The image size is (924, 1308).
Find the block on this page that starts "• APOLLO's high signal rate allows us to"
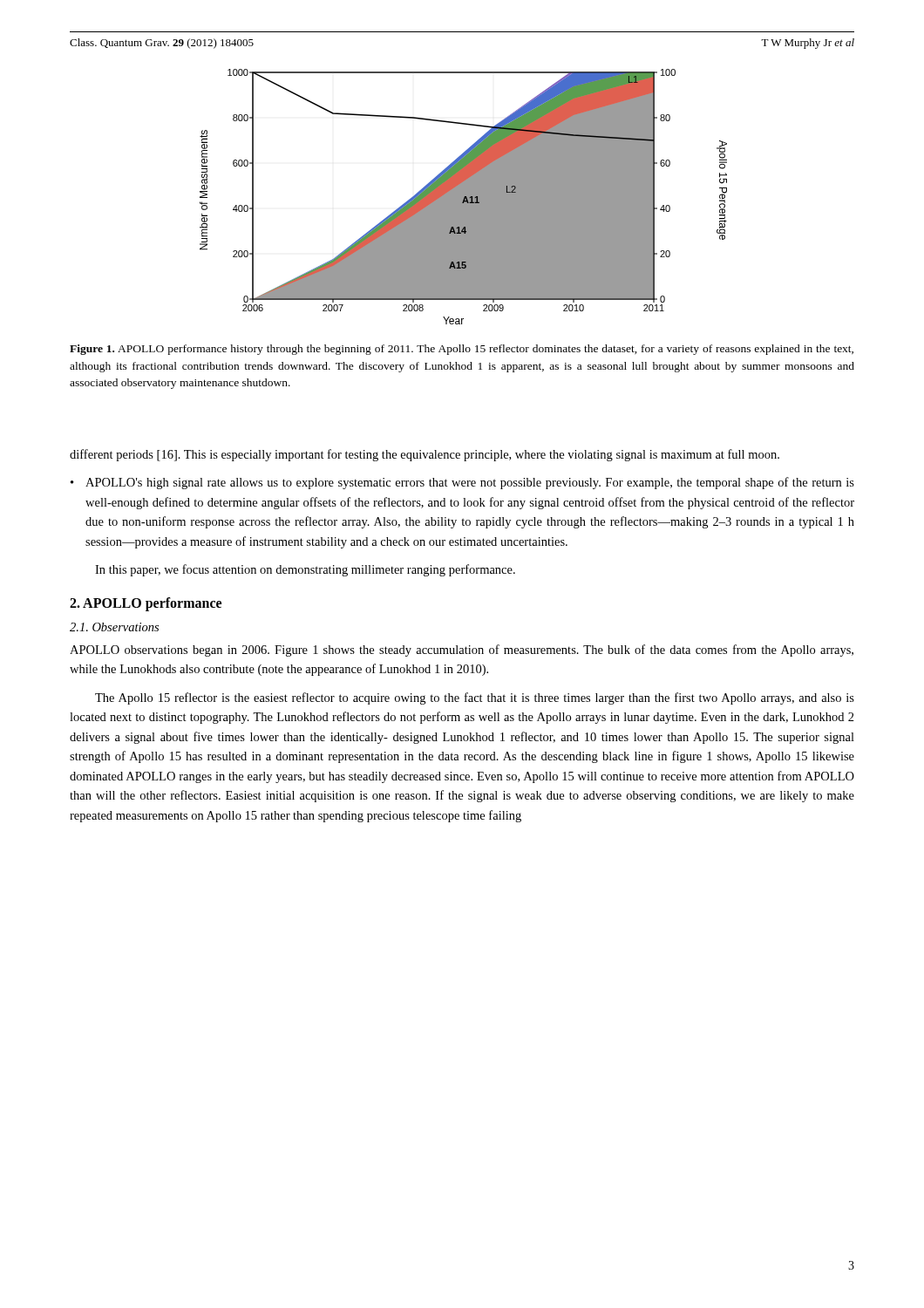coord(462,512)
